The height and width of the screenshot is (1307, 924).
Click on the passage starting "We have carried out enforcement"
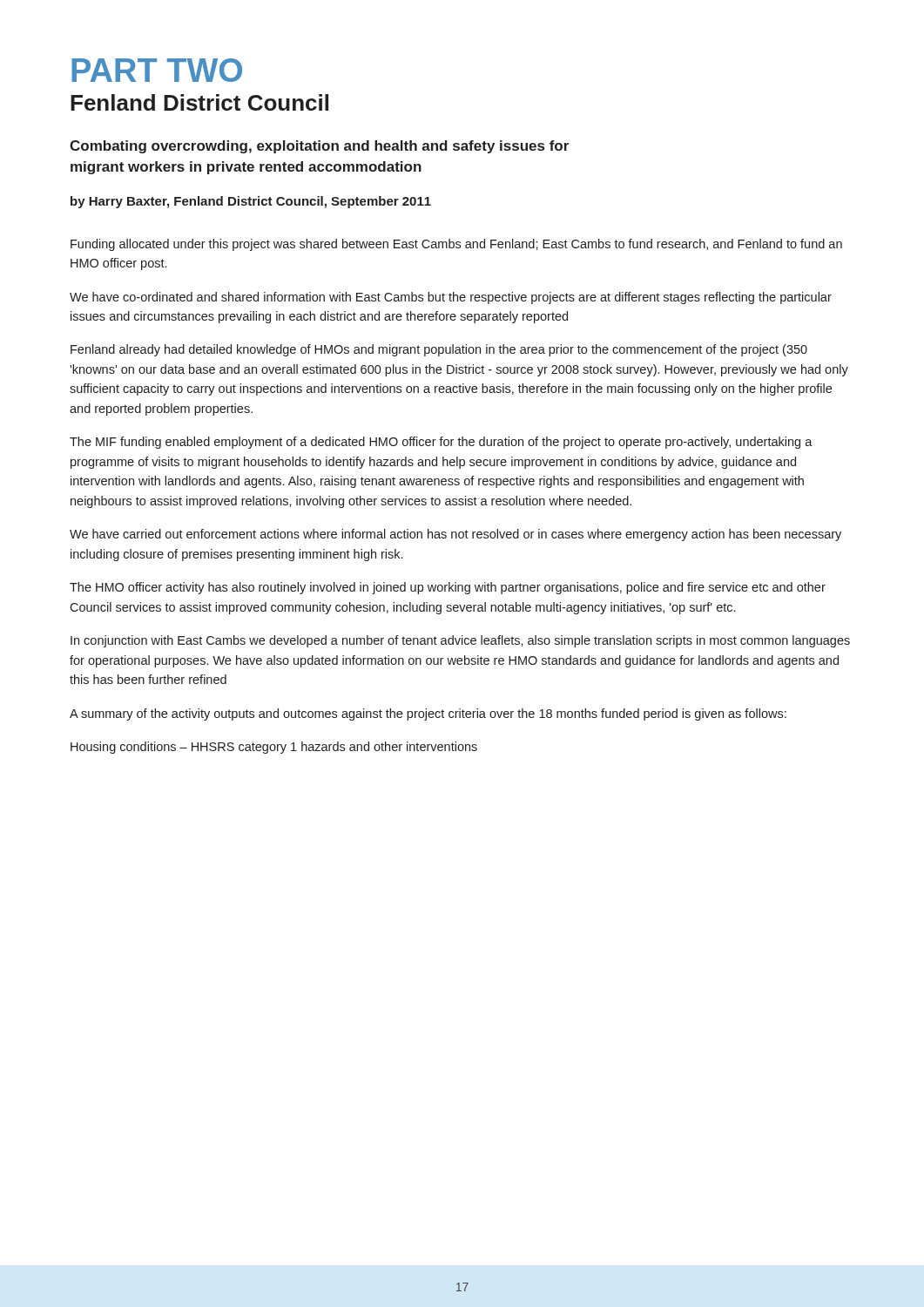click(x=462, y=544)
